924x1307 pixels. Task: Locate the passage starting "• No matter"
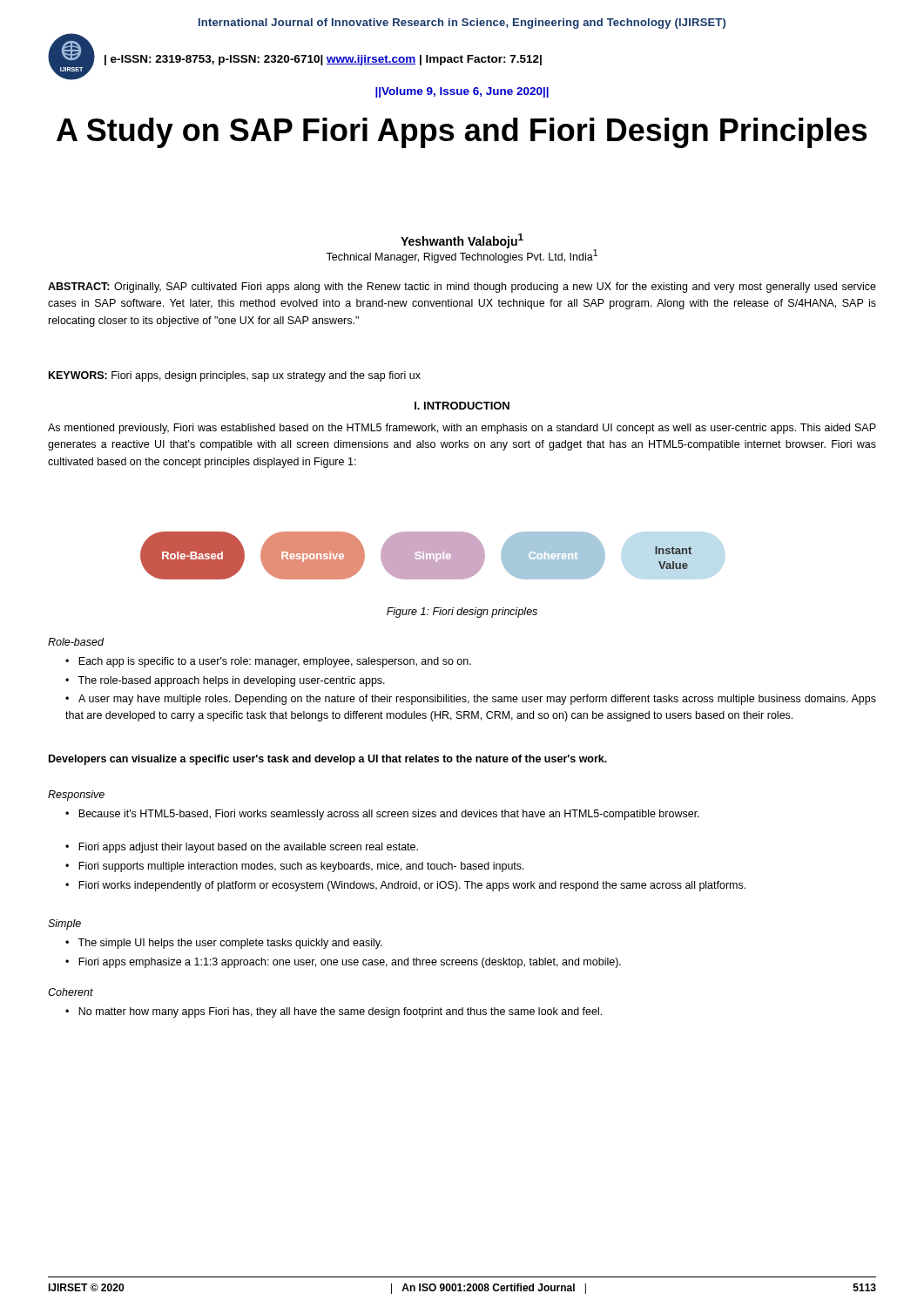334,1012
